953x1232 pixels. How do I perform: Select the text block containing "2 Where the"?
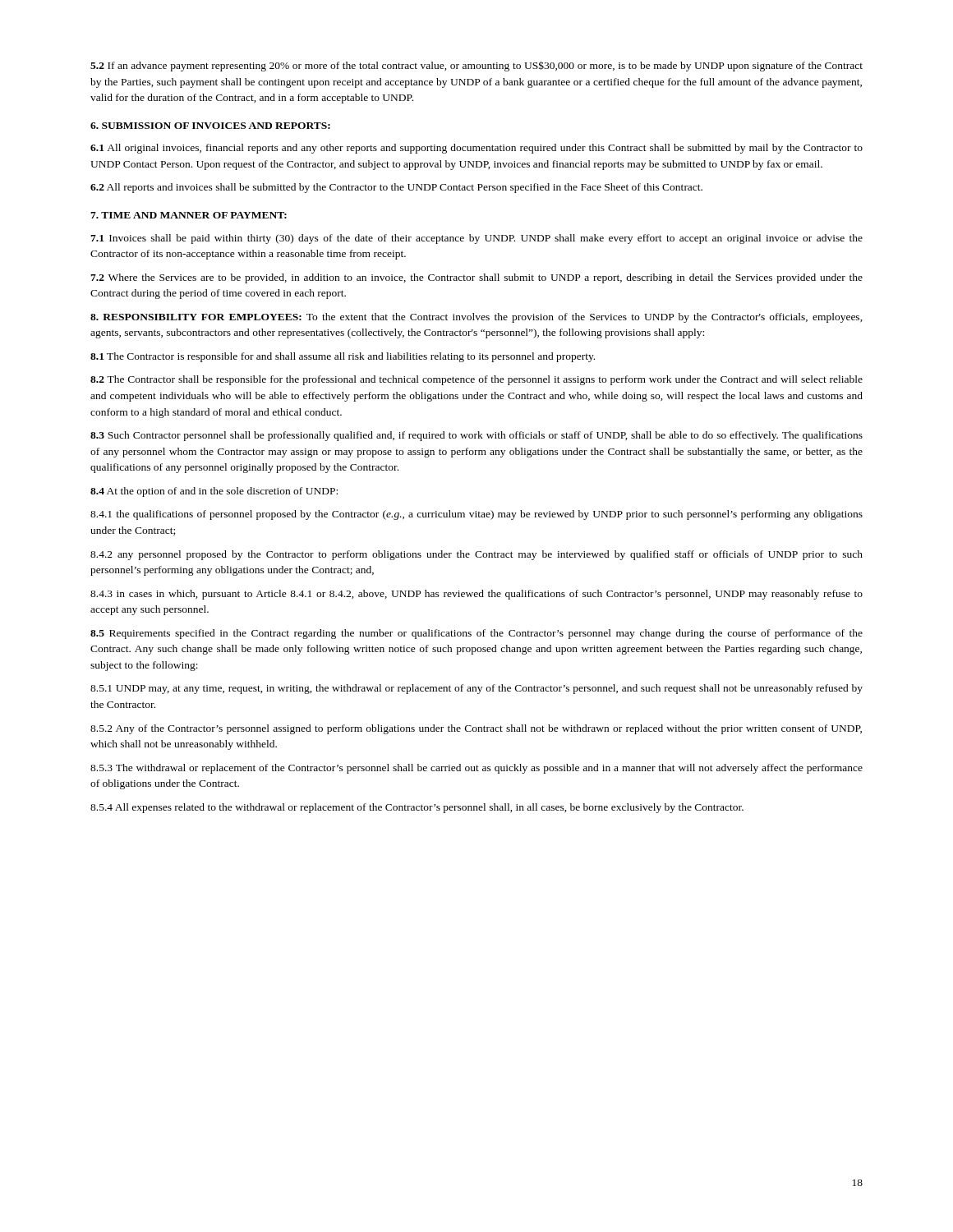(x=476, y=285)
